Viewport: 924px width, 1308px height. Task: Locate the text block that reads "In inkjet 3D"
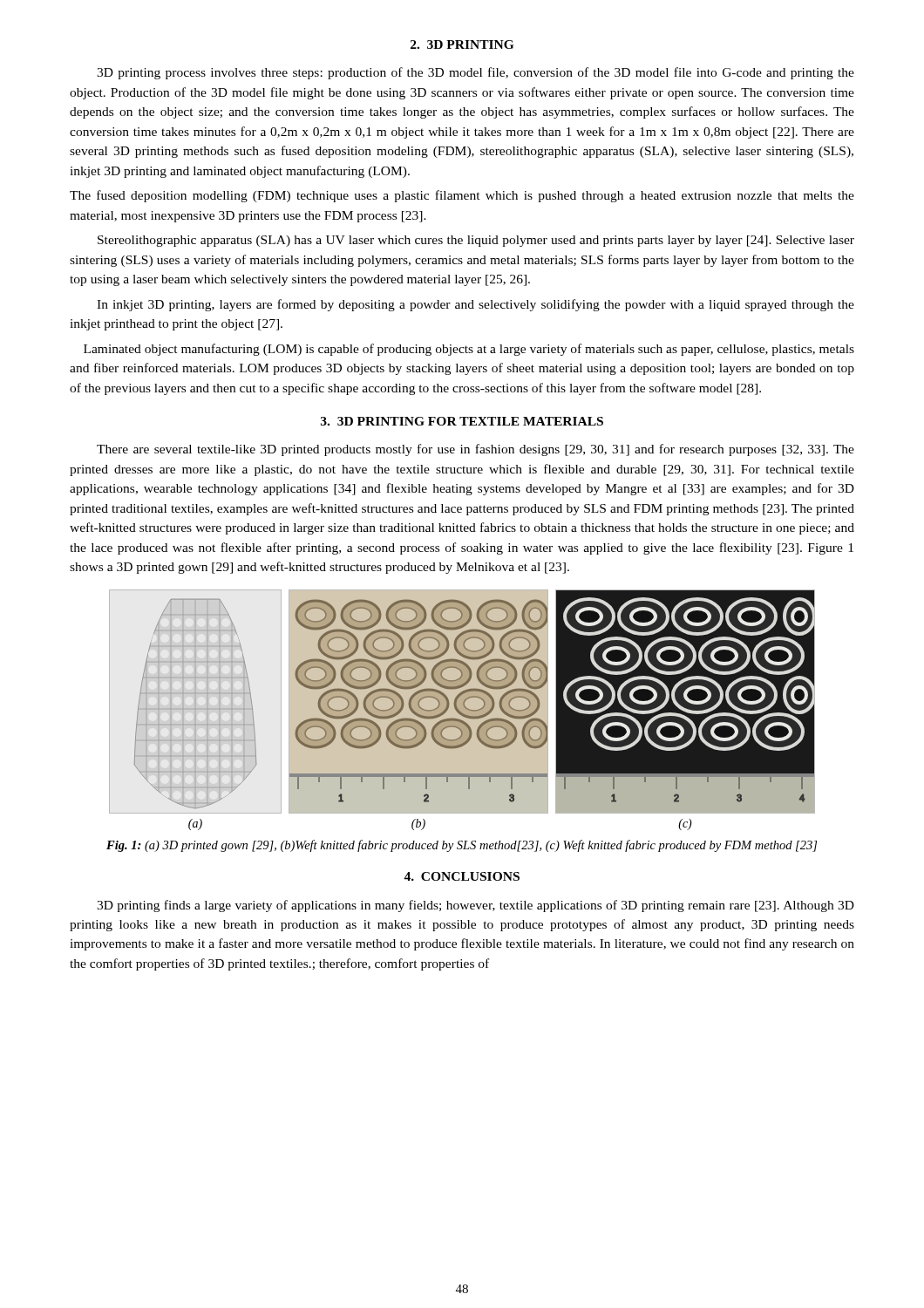(x=462, y=314)
